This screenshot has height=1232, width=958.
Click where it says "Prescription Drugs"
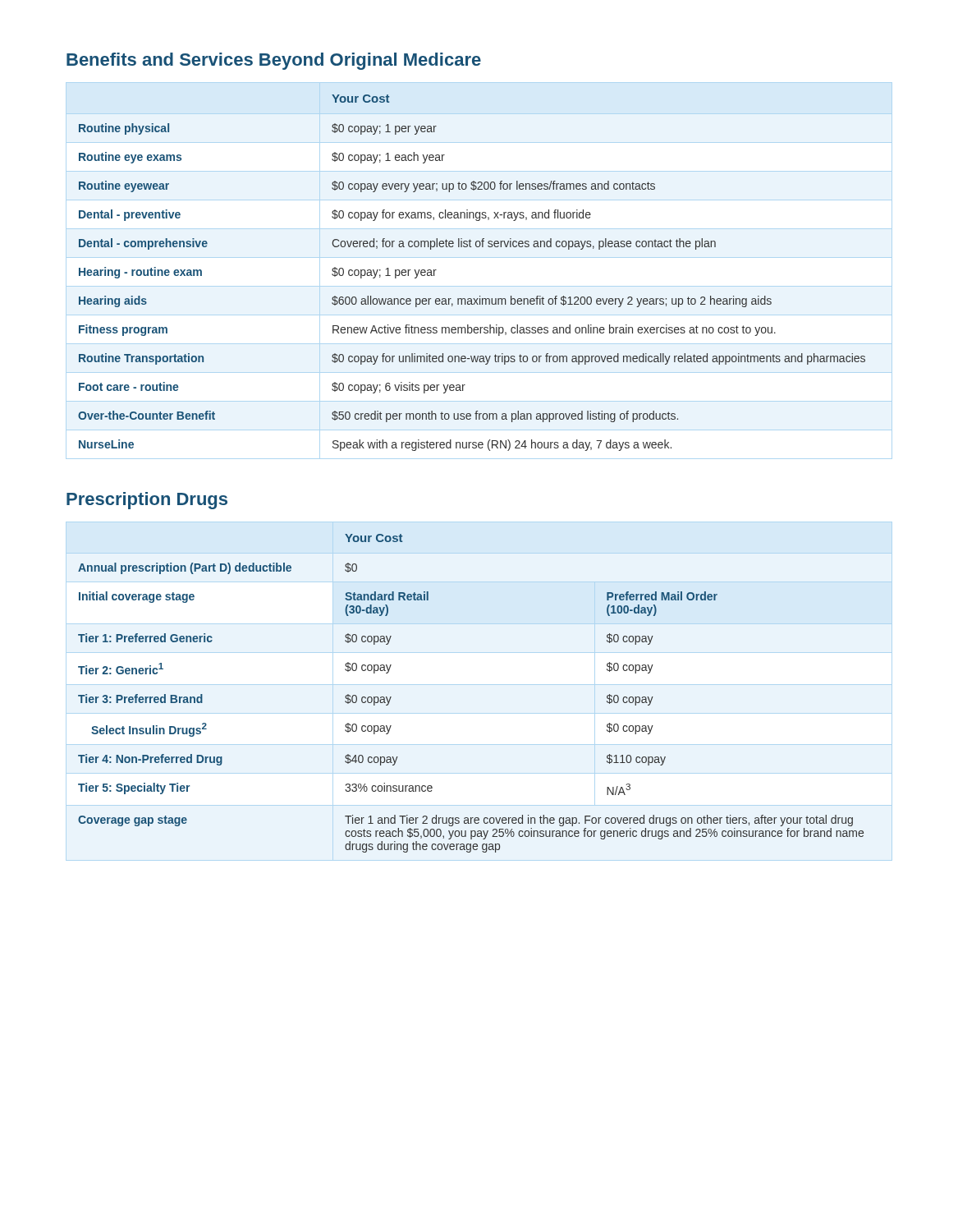click(147, 499)
